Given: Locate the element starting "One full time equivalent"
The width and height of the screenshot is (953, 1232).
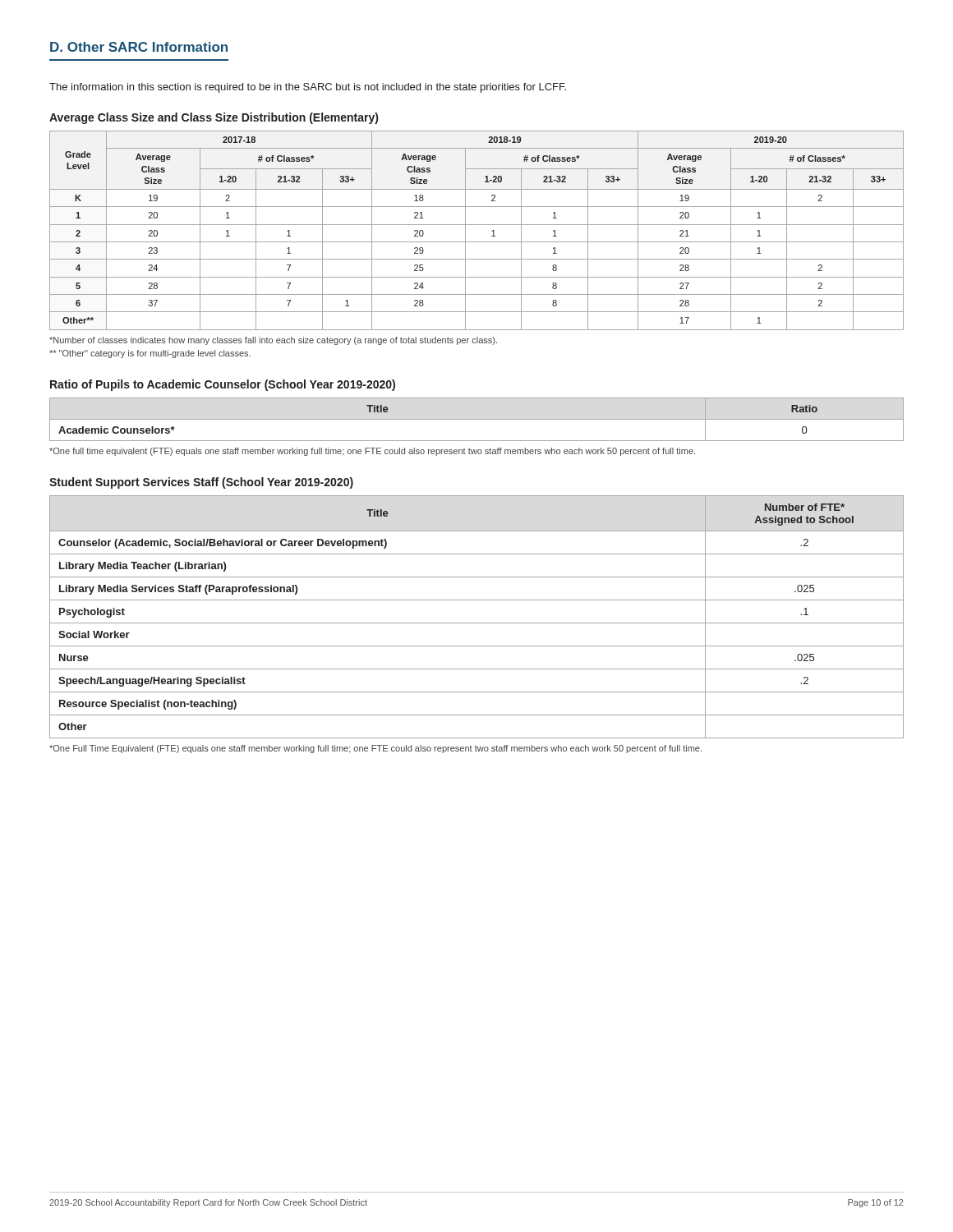Looking at the screenshot, I should tap(373, 451).
